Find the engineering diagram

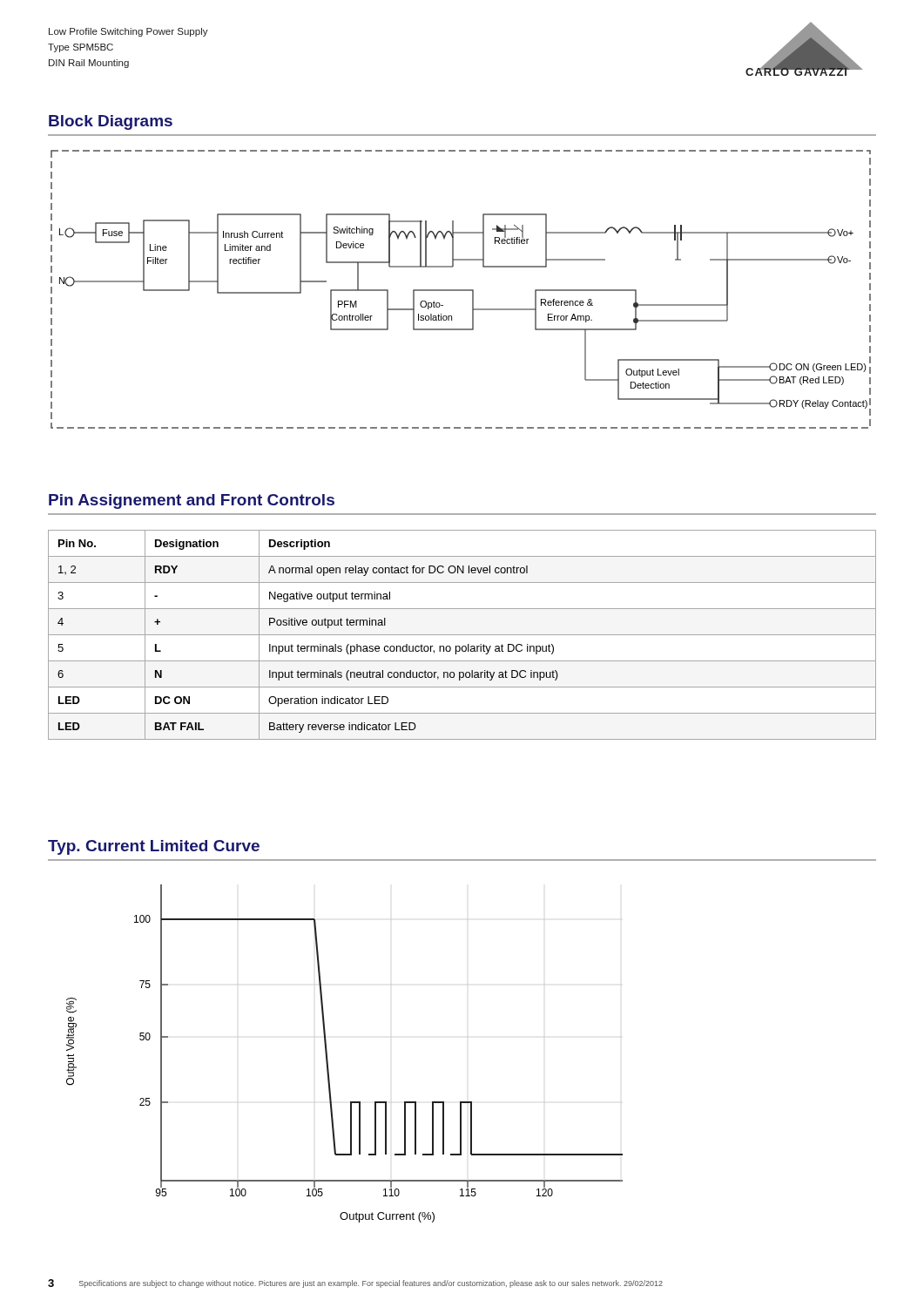462,290
